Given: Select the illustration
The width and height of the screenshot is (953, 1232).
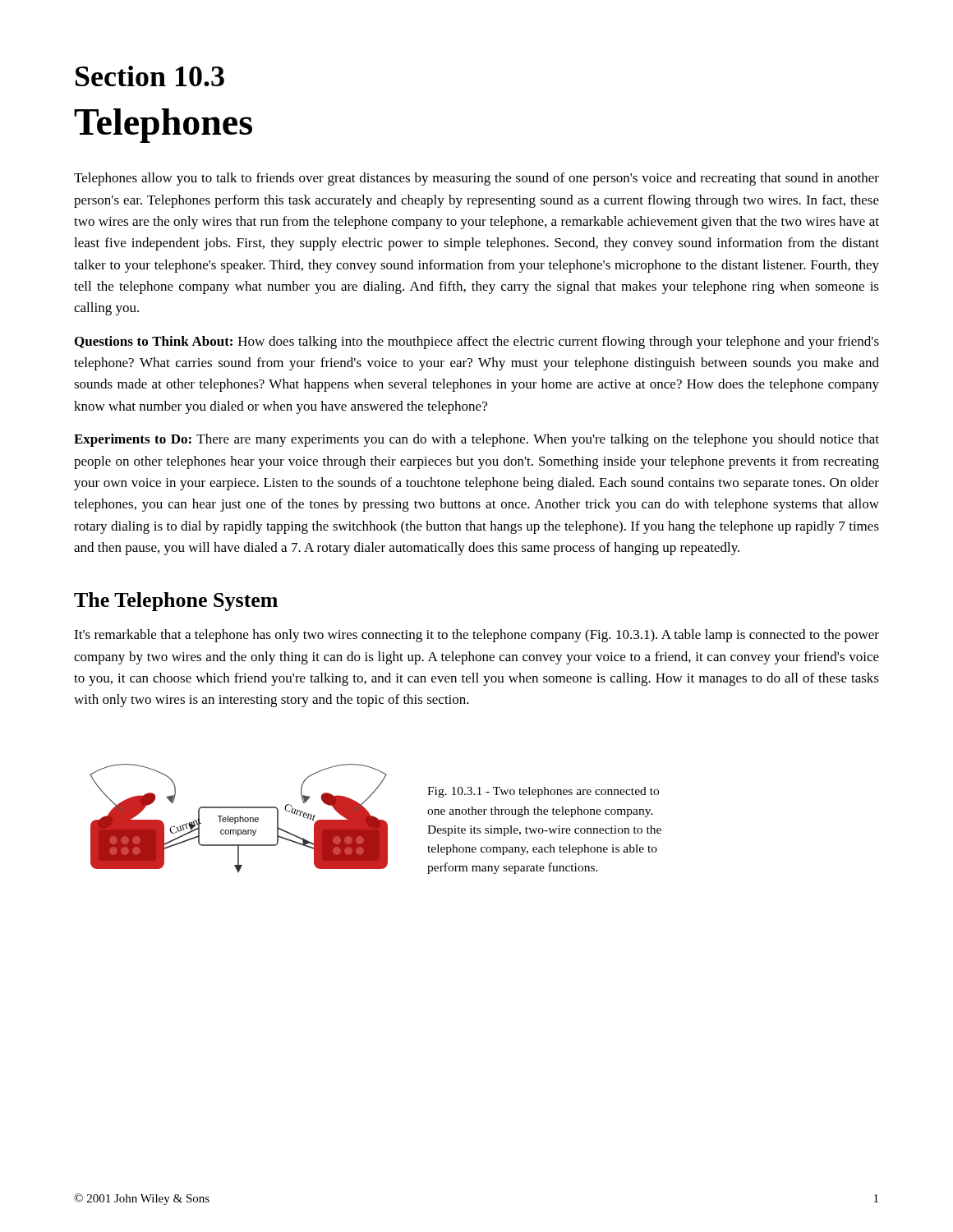Looking at the screenshot, I should (238, 829).
